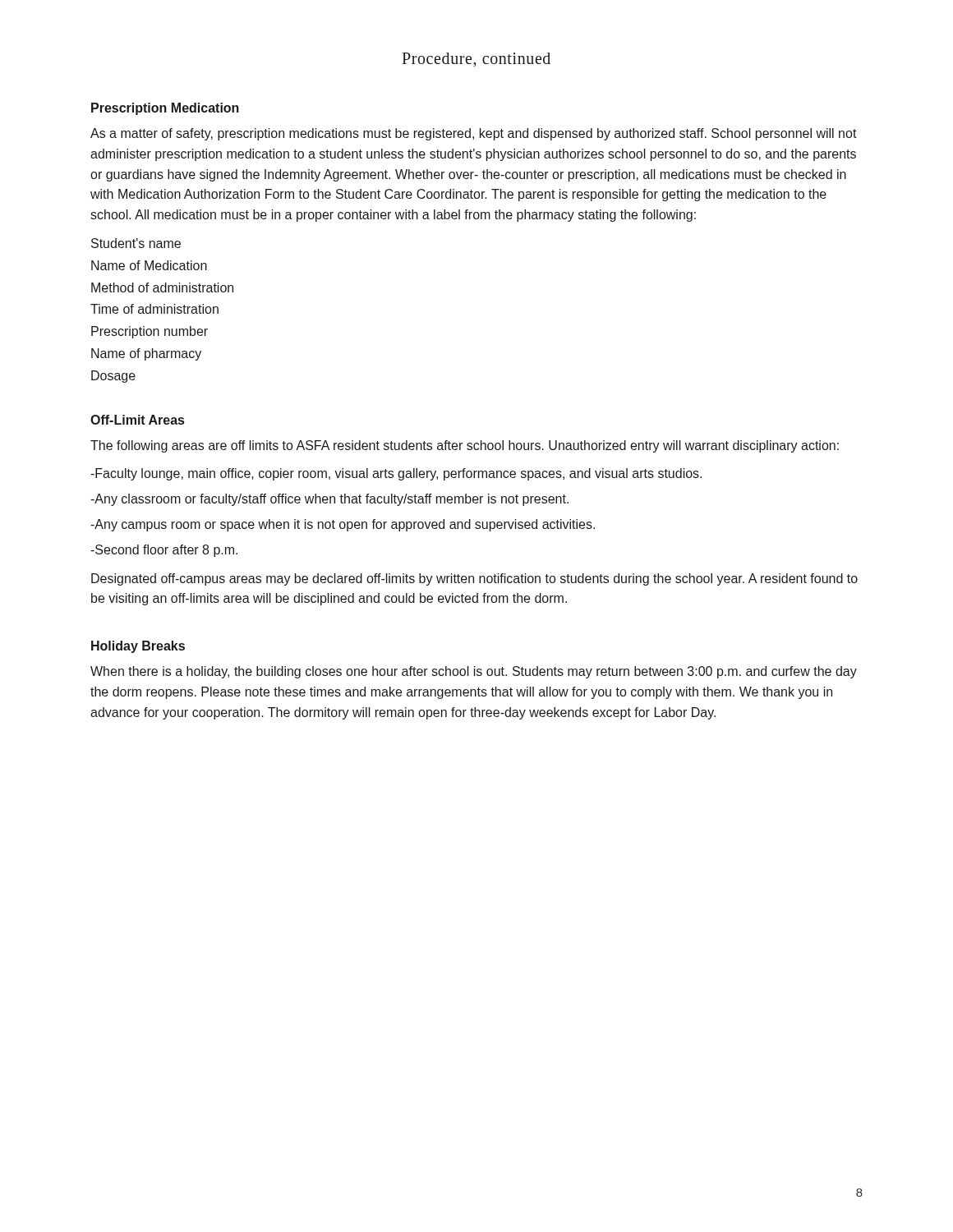This screenshot has width=953, height=1232.
Task: Point to the block starting "Off-Limit Areas"
Action: pos(138,420)
